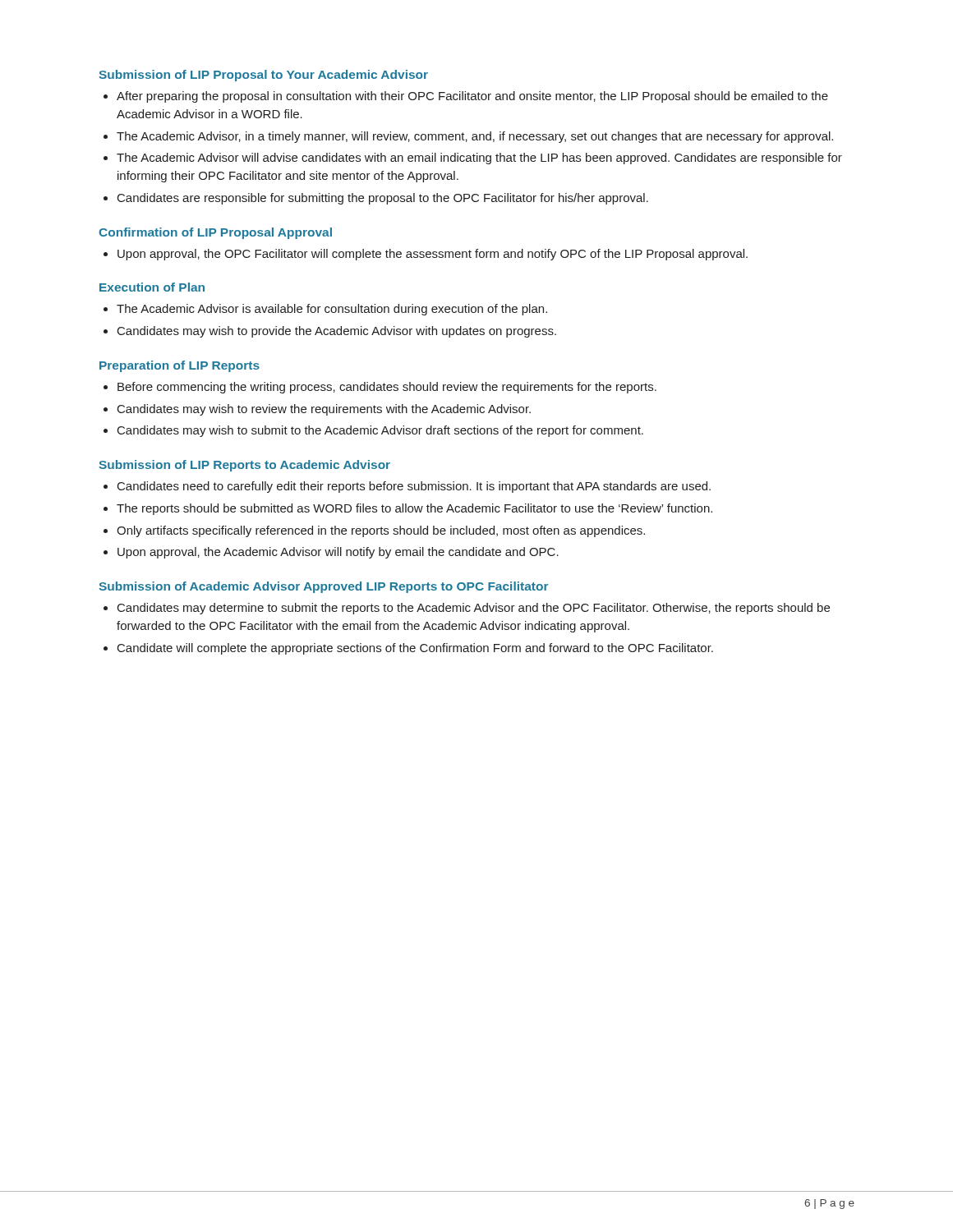953x1232 pixels.
Task: Click on the list item with the text "The reports should be submitted as WORD files"
Action: pos(415,508)
